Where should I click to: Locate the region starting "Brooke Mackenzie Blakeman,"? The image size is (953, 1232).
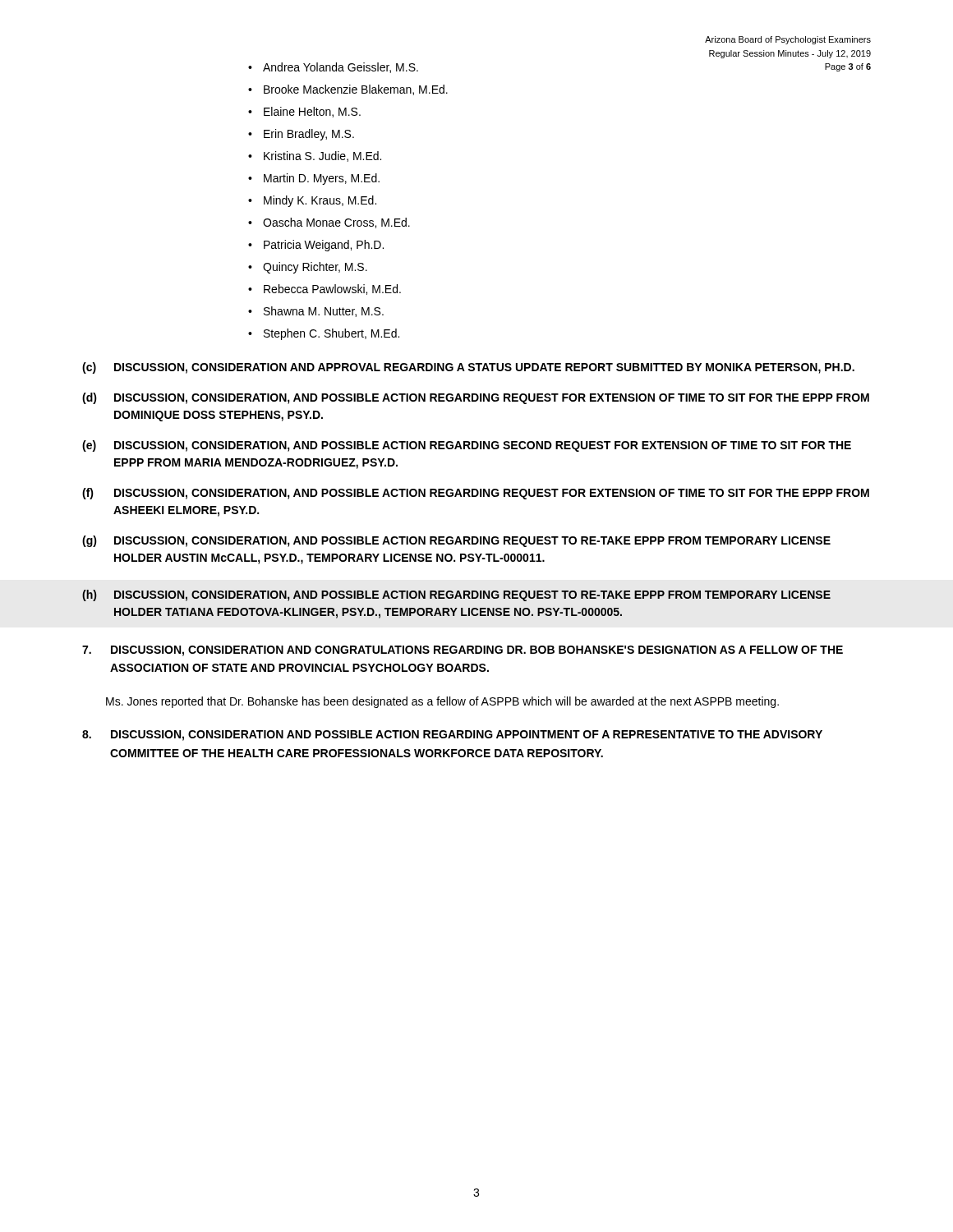[x=356, y=90]
